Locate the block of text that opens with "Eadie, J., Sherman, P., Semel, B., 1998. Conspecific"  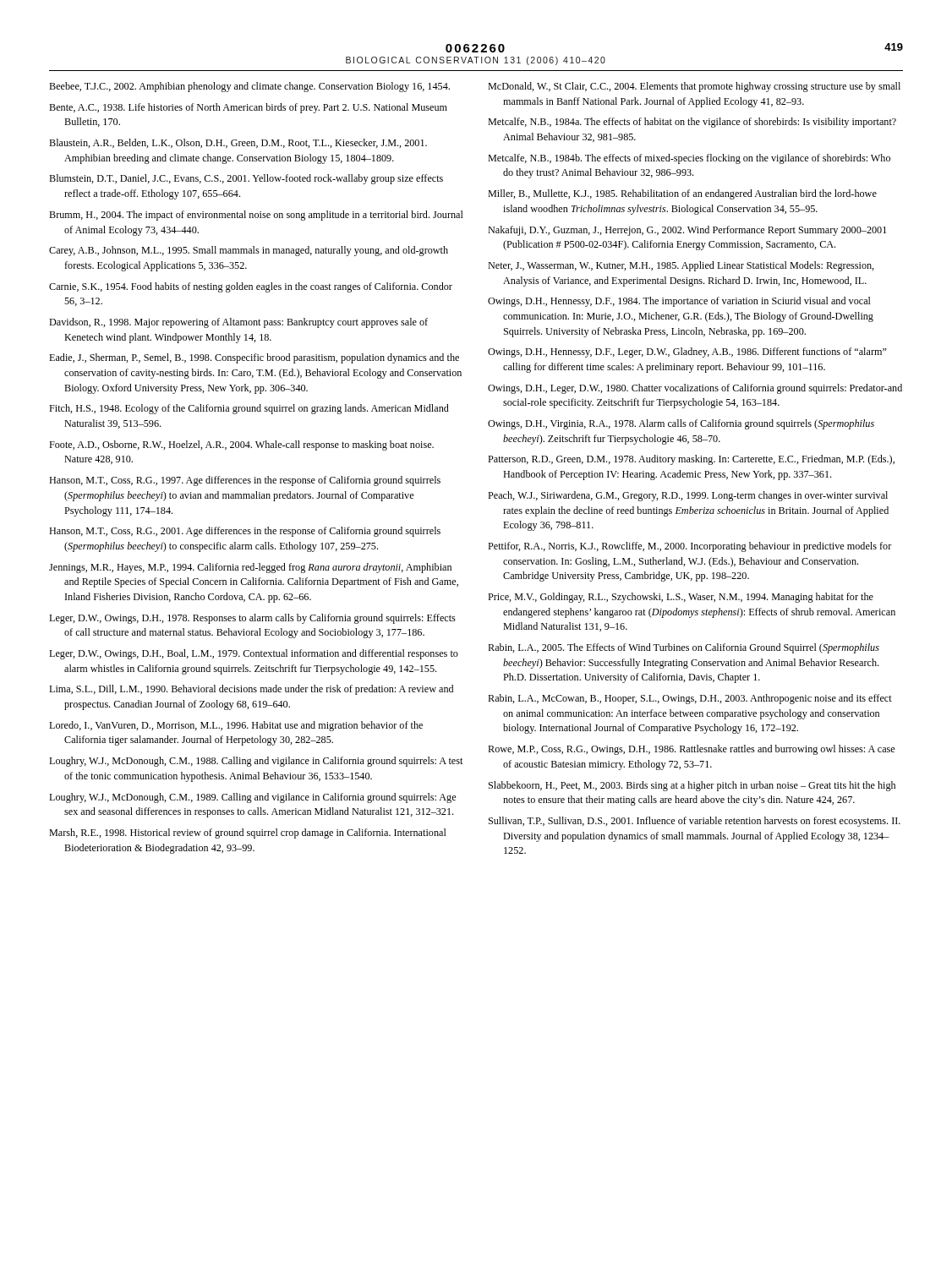(255, 373)
